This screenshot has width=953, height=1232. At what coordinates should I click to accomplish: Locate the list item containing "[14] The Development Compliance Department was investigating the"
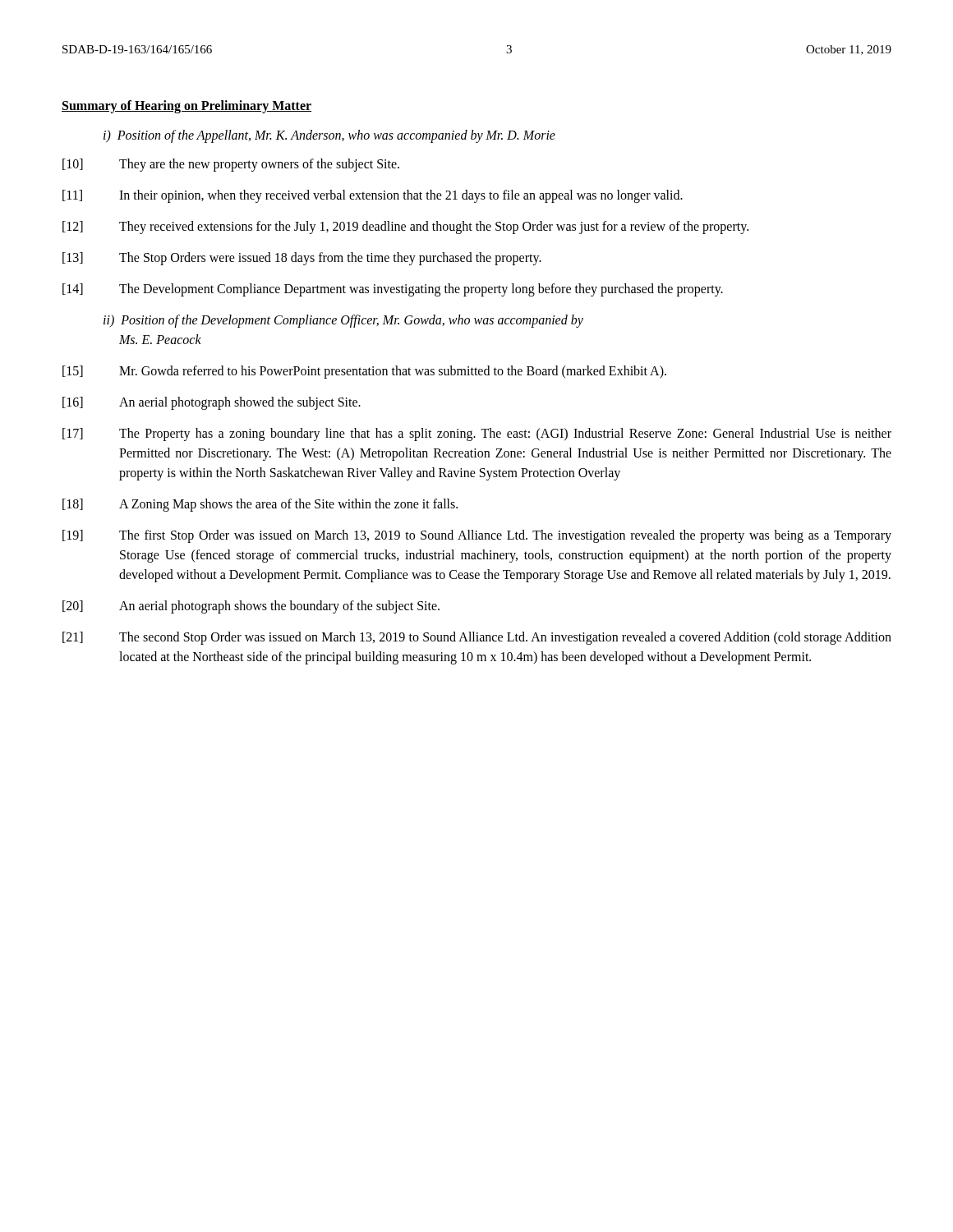476,289
